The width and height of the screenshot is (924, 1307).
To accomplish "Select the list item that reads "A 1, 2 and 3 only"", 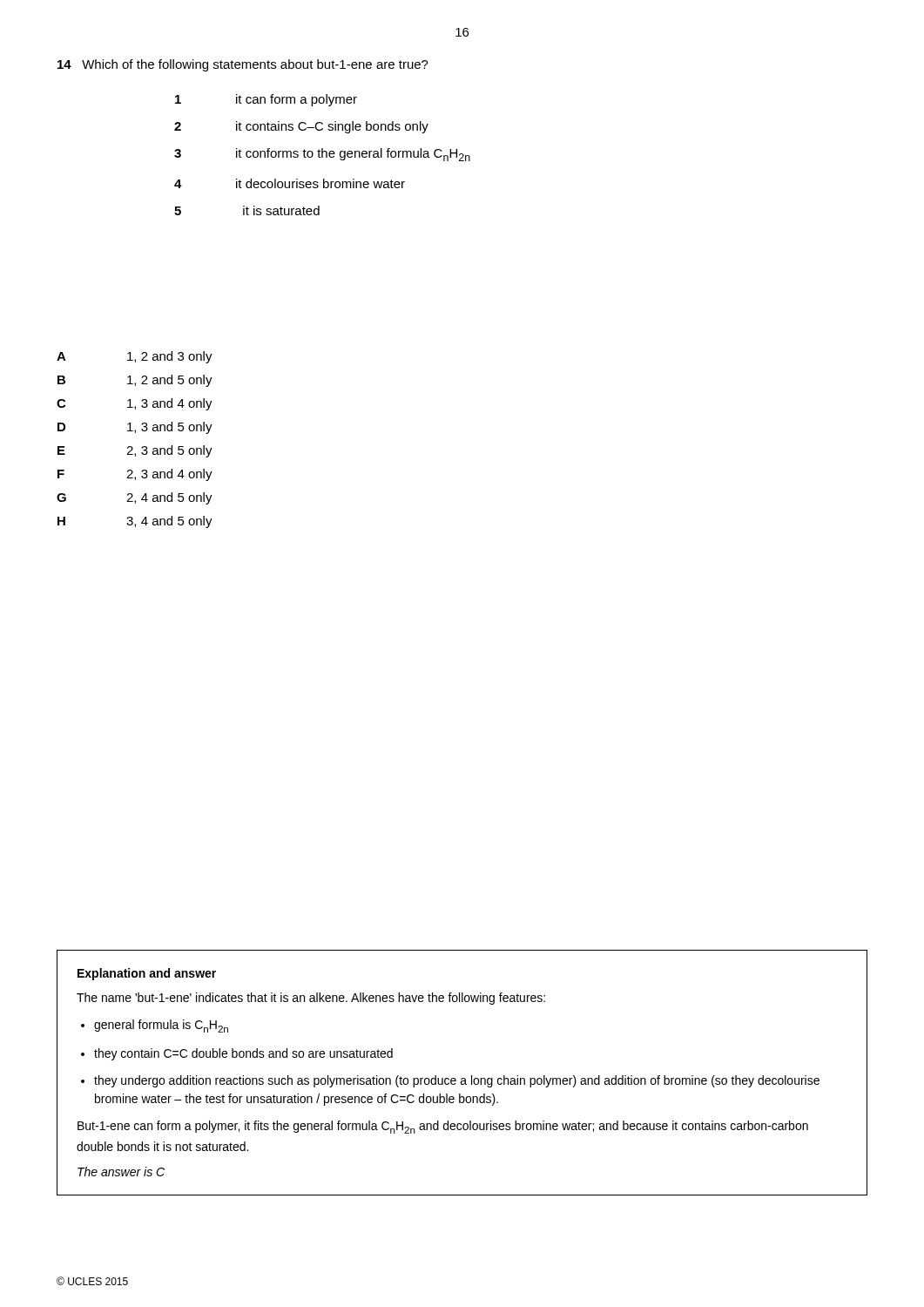I will (134, 356).
